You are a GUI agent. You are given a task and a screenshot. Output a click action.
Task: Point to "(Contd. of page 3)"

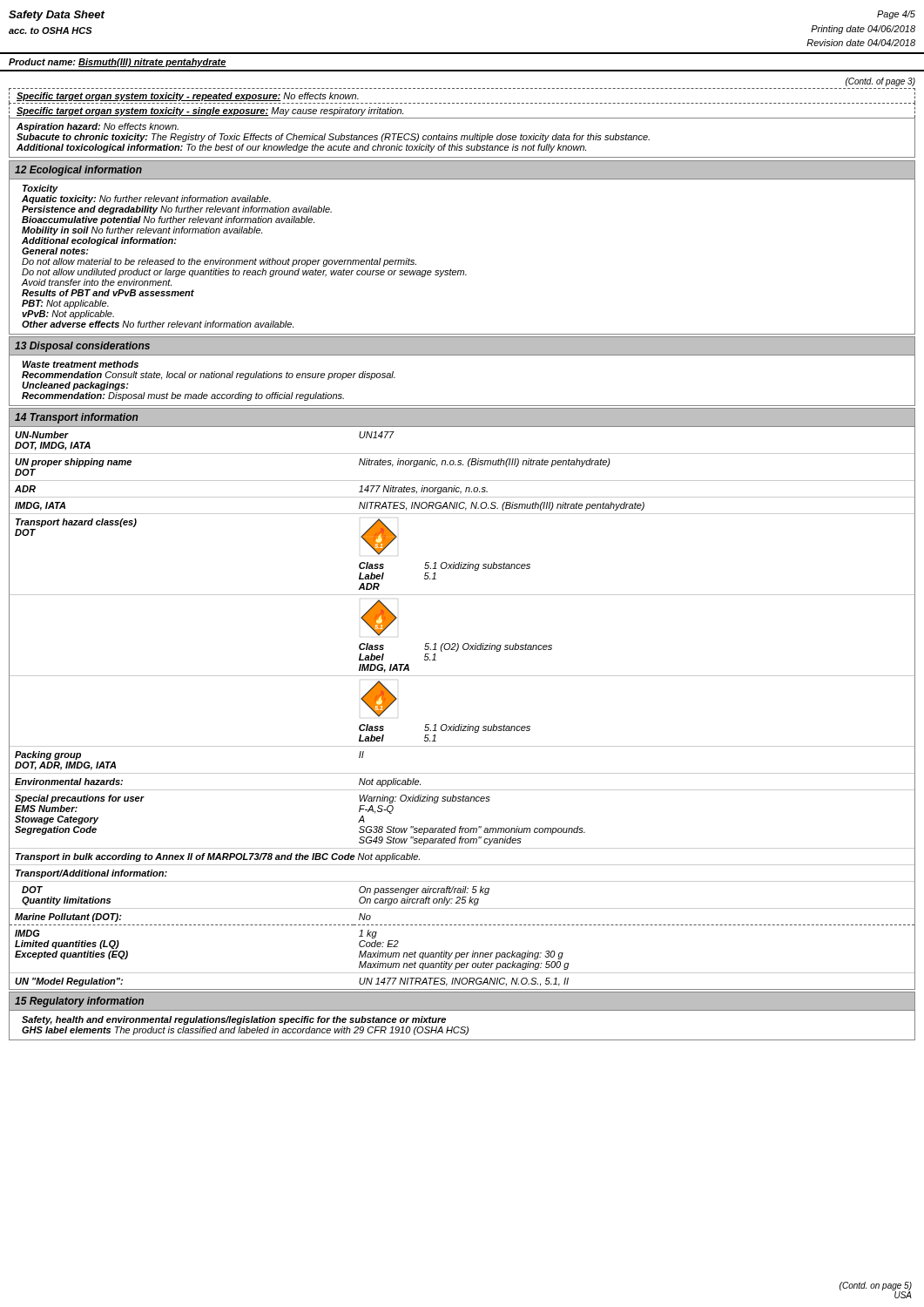[880, 81]
